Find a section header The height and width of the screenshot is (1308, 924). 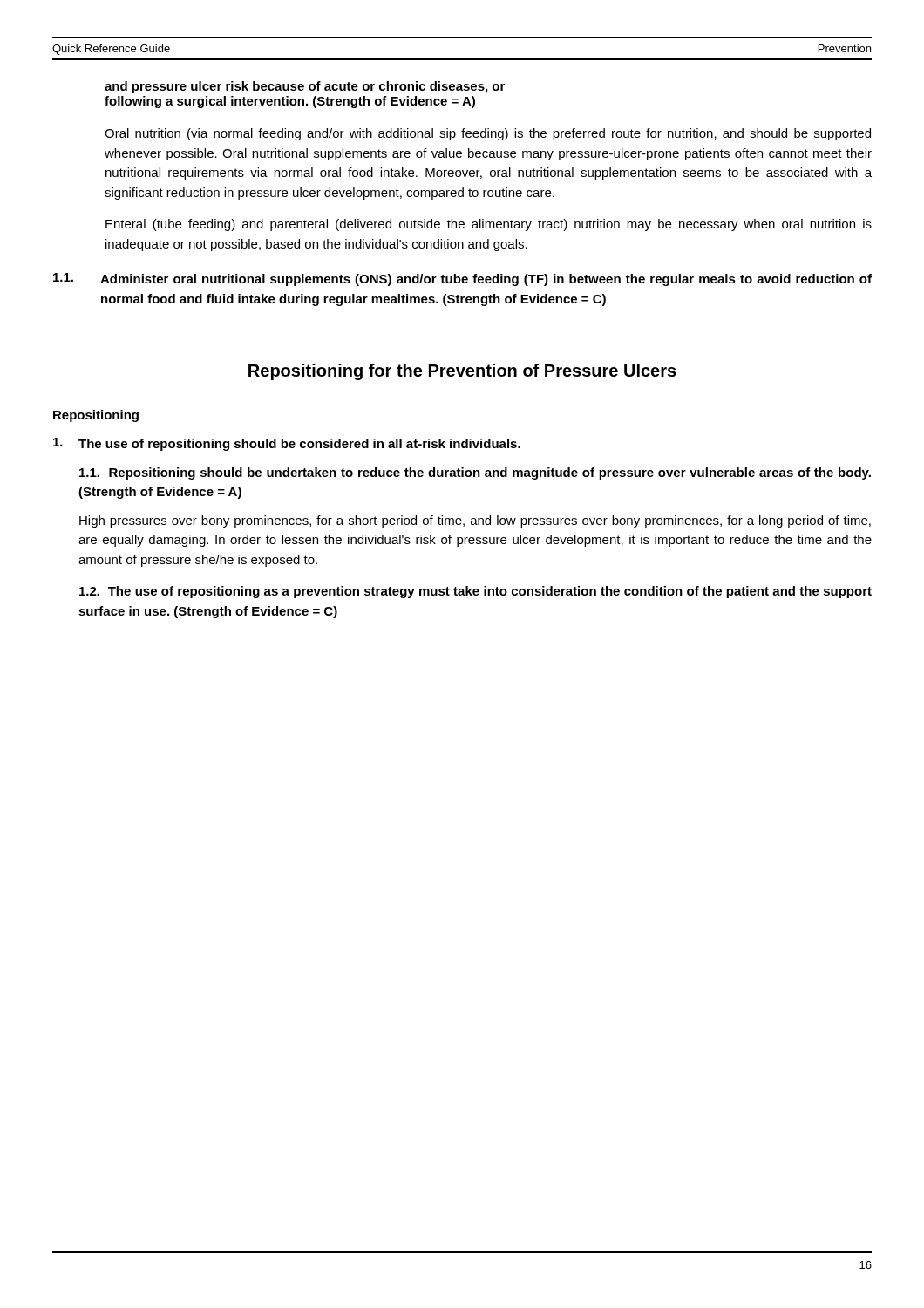click(x=96, y=415)
